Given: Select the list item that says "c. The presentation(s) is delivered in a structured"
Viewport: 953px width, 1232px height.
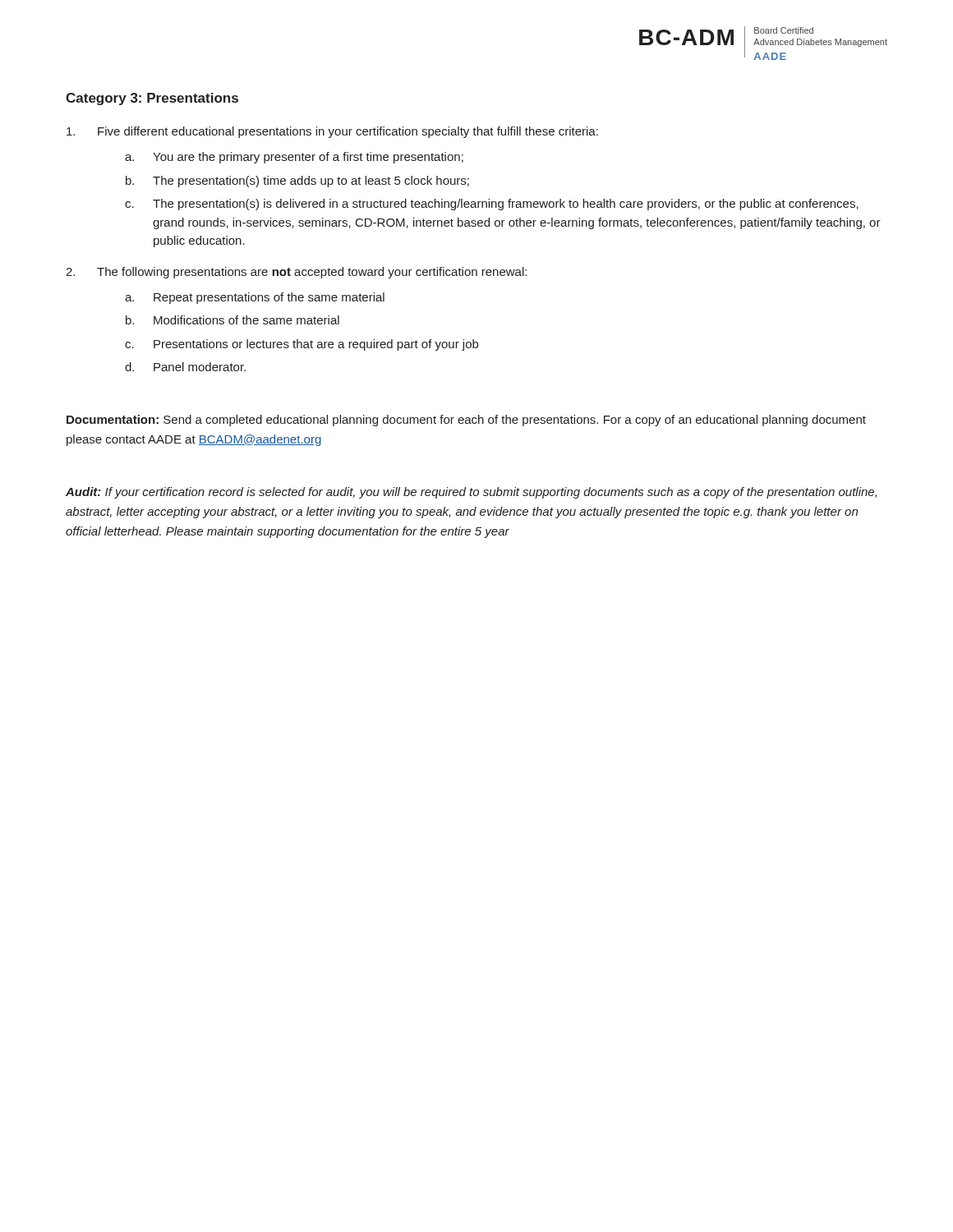Looking at the screenshot, I should 506,222.
